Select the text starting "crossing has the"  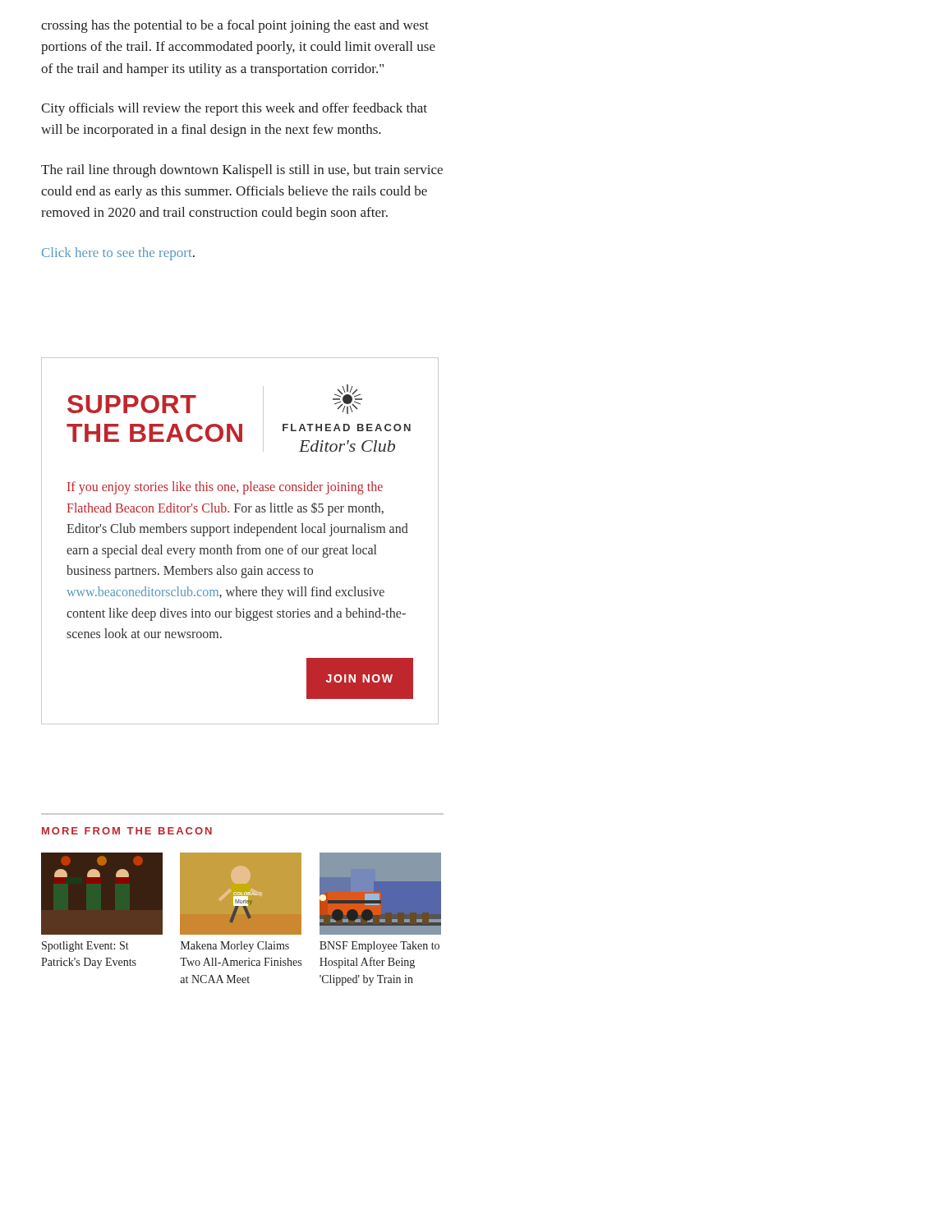tap(238, 47)
